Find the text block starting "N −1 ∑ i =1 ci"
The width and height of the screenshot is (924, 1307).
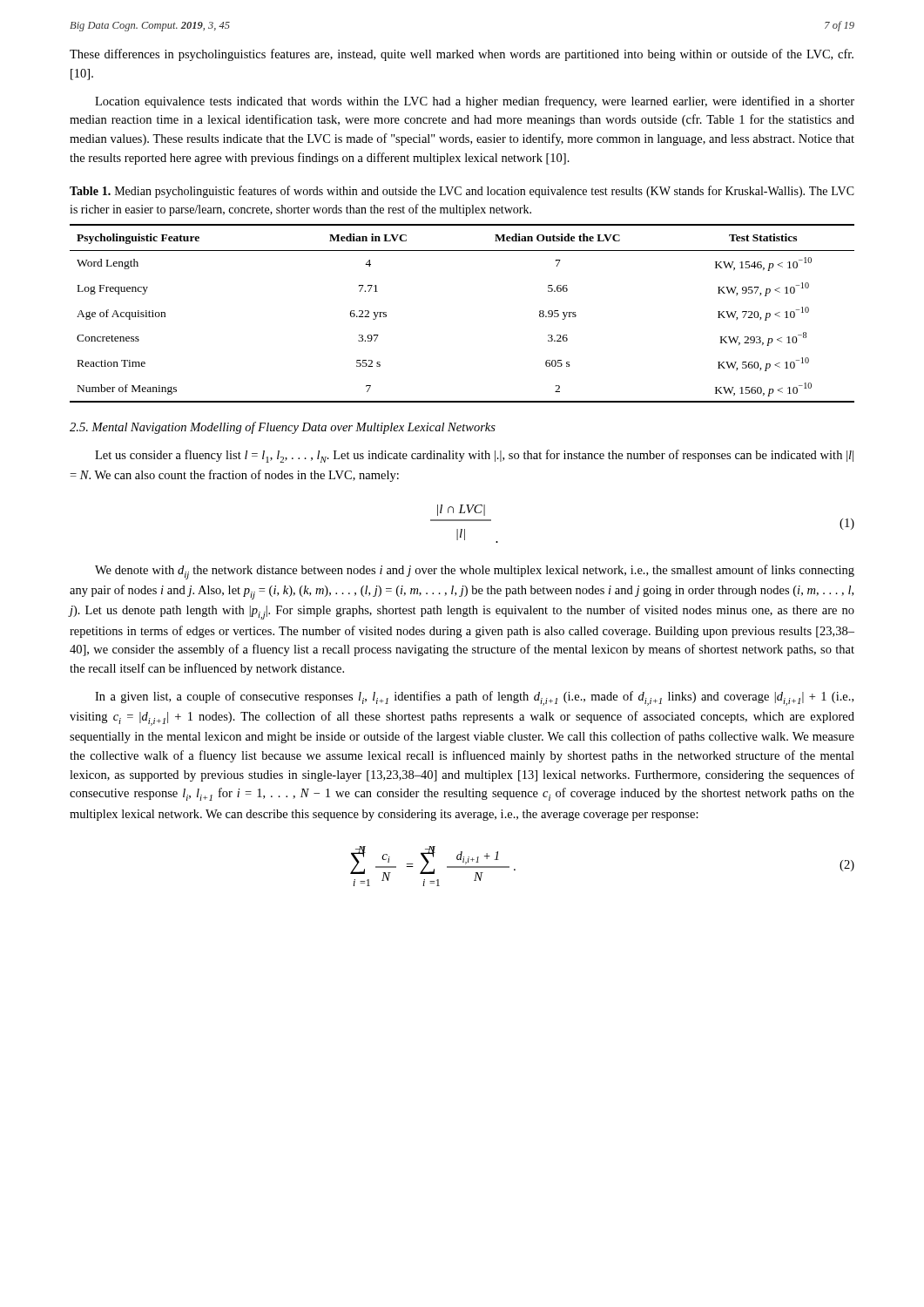tap(427, 865)
